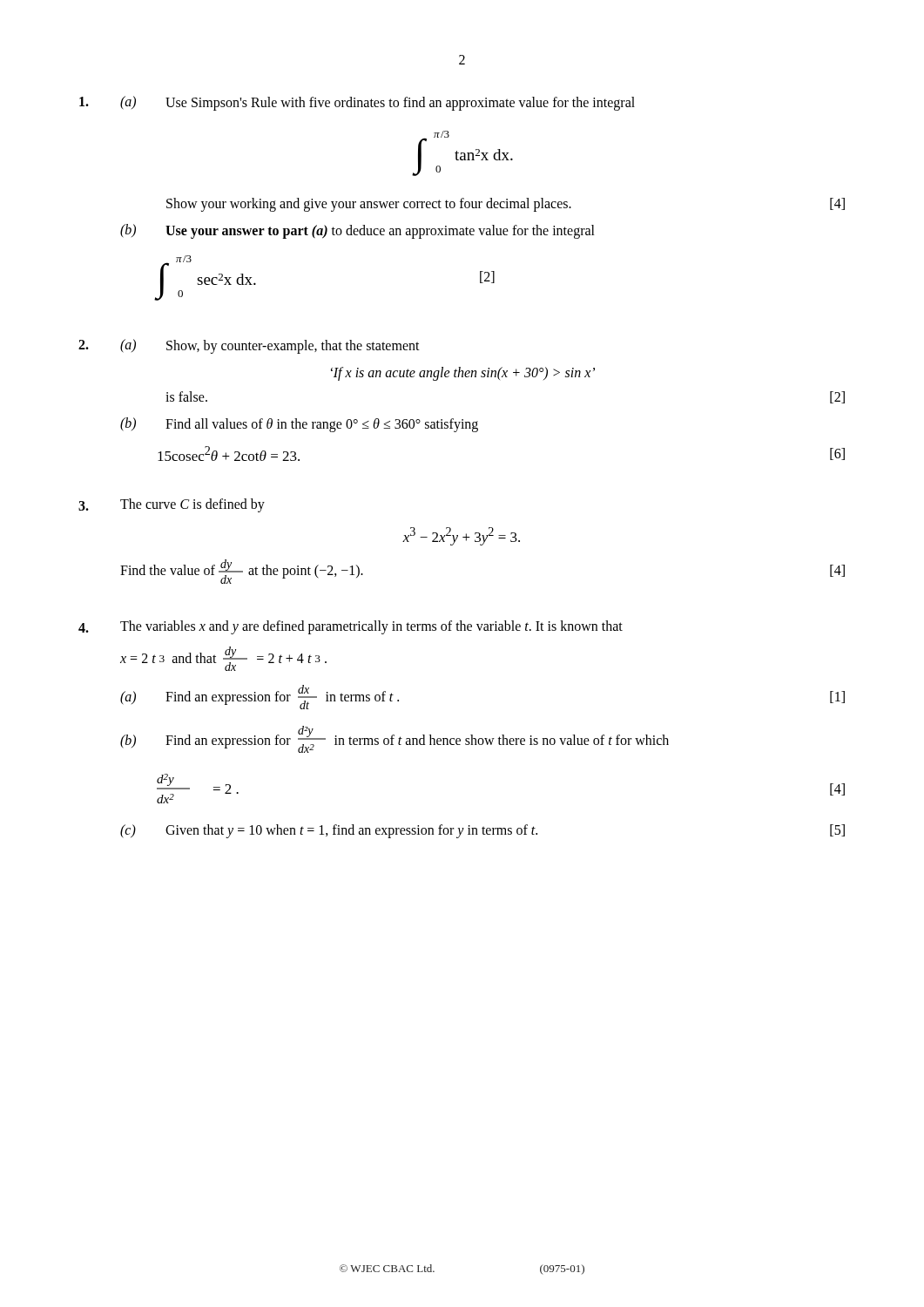Locate the block starting "The variables x"
The width and height of the screenshot is (924, 1307).
click(x=462, y=729)
